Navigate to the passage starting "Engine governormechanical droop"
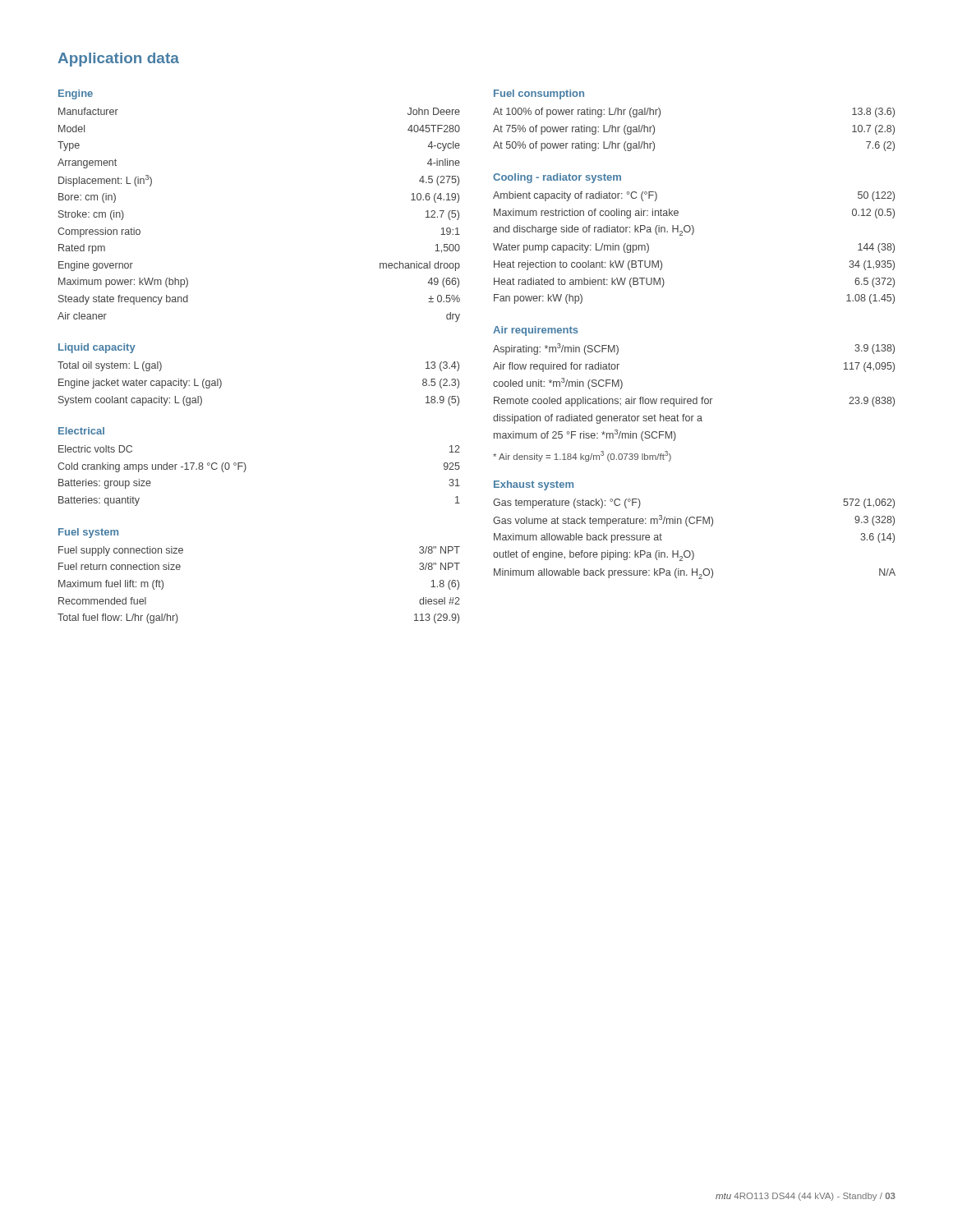953x1232 pixels. (x=97, y=266)
